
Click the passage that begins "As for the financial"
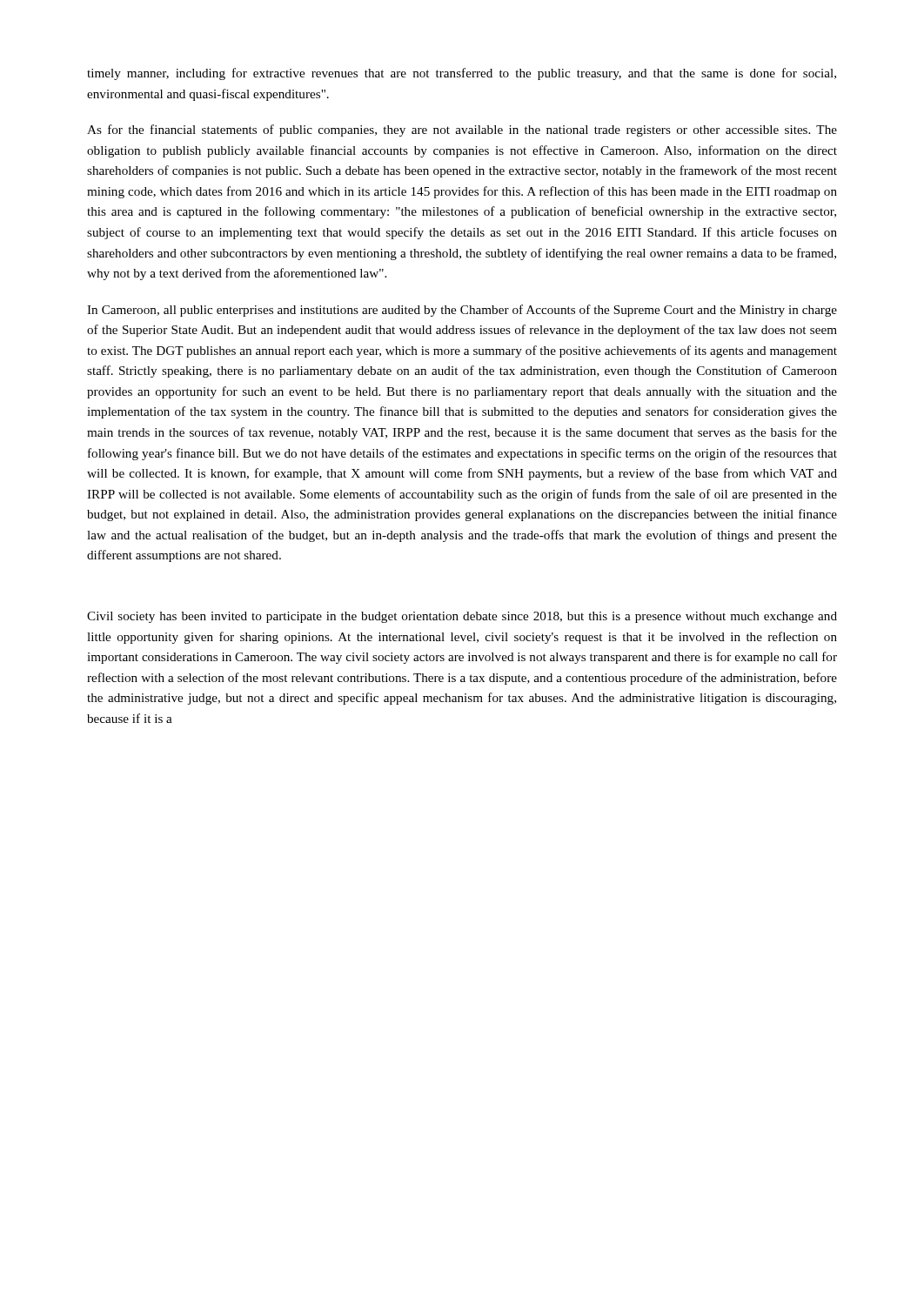(x=462, y=201)
